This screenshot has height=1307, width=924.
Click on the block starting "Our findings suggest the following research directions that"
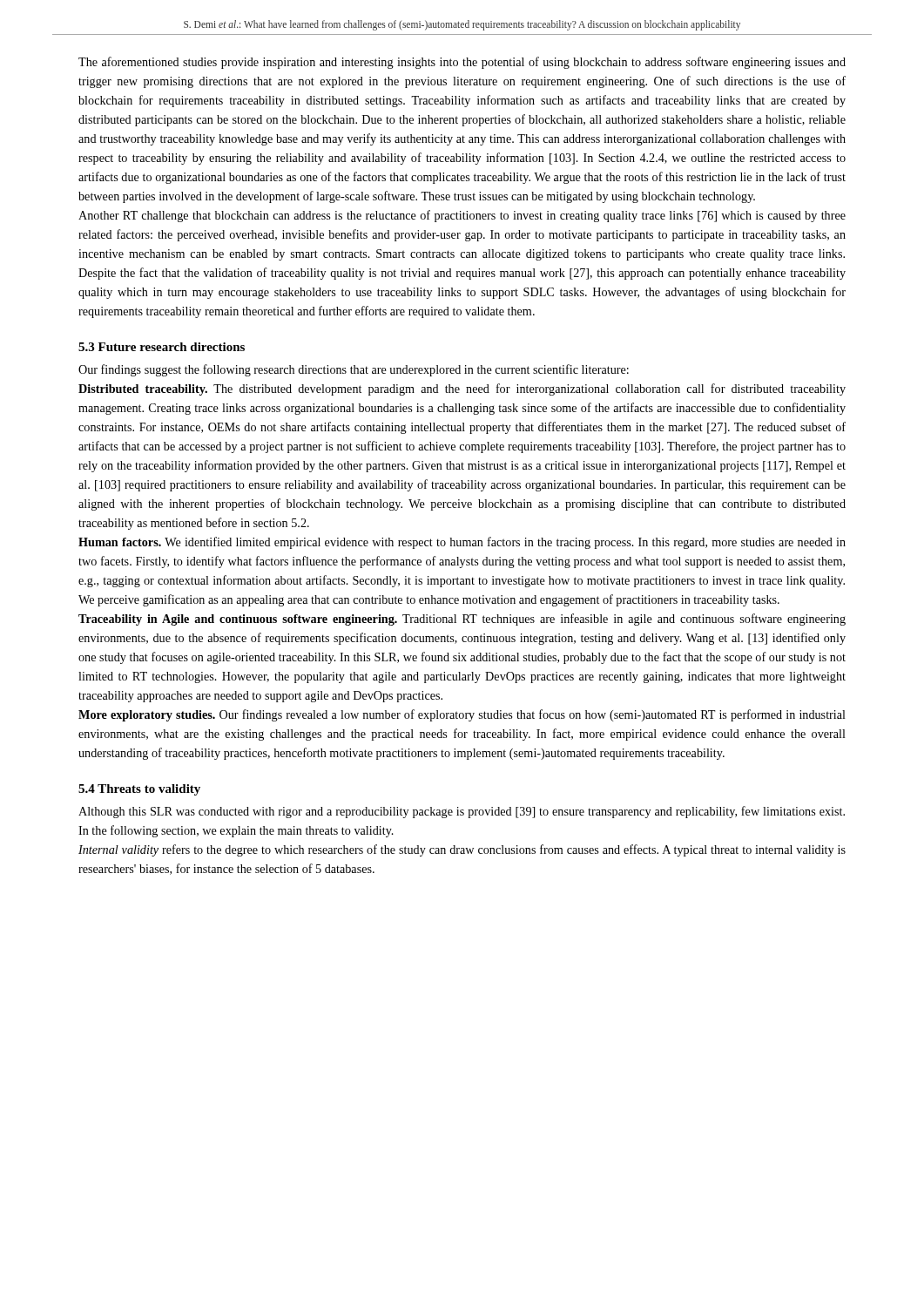(x=354, y=369)
